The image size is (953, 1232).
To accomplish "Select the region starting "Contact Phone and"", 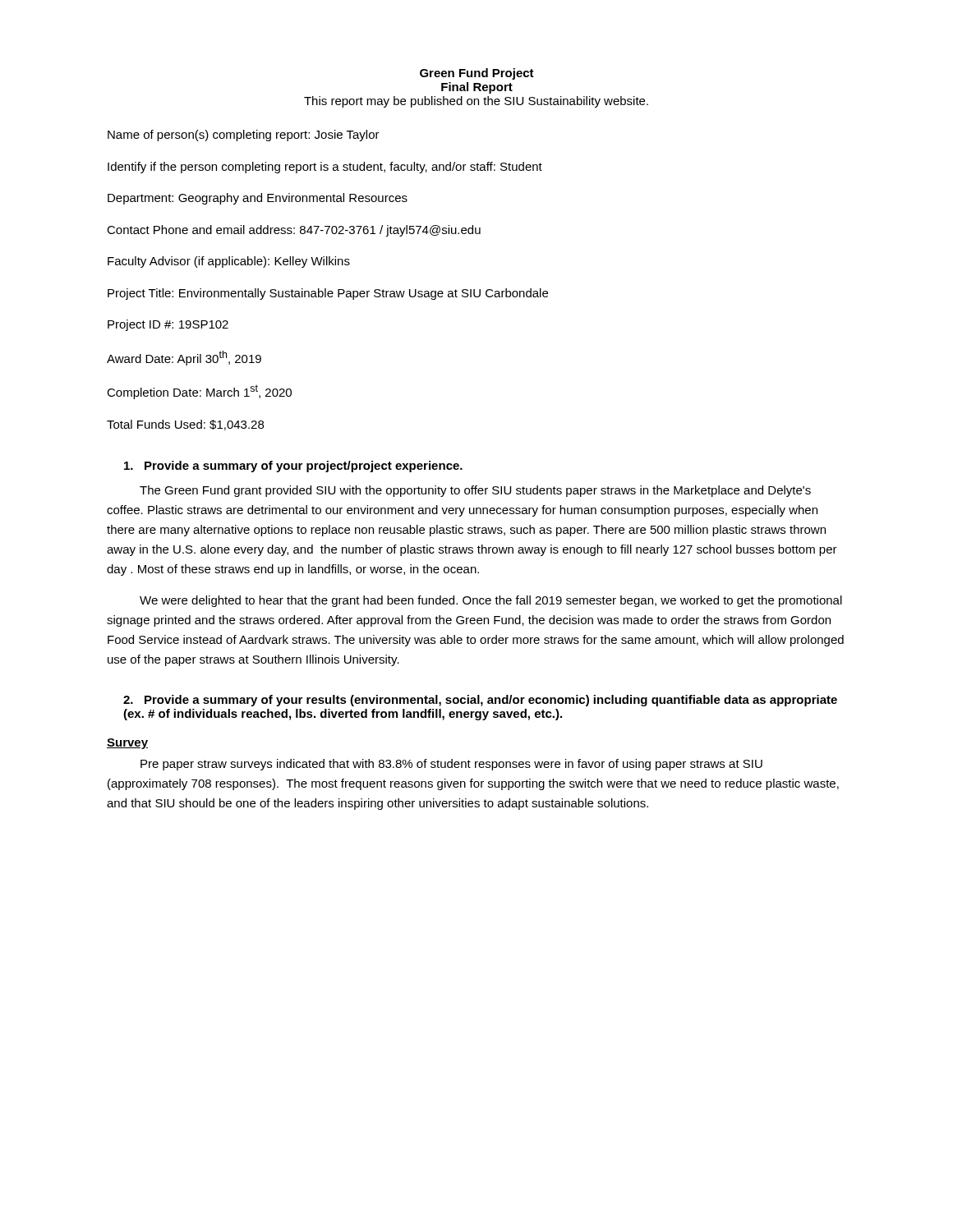I will pos(294,229).
